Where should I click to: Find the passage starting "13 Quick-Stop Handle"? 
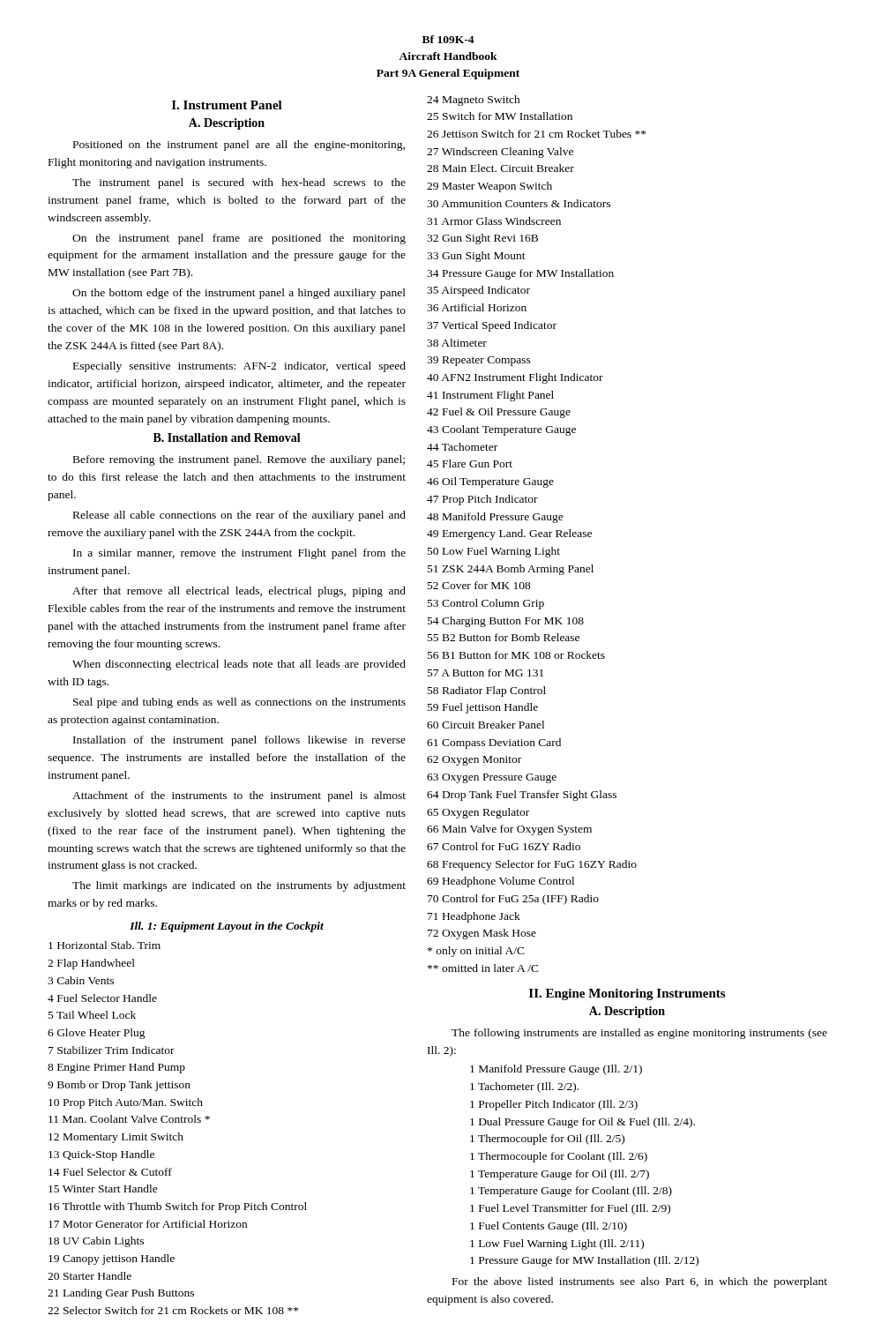pyautogui.click(x=101, y=1154)
